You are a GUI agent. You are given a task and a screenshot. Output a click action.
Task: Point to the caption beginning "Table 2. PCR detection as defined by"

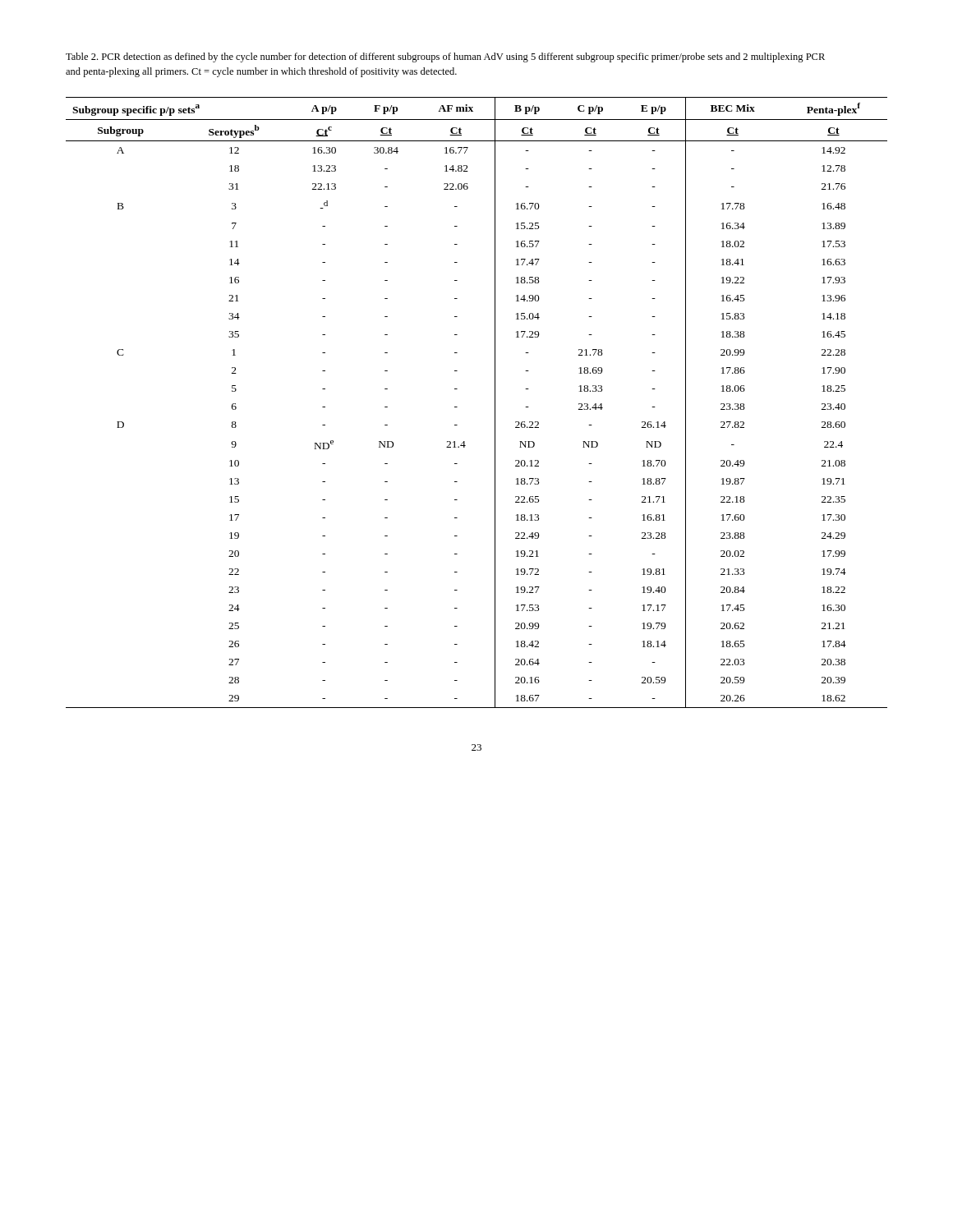[x=445, y=64]
